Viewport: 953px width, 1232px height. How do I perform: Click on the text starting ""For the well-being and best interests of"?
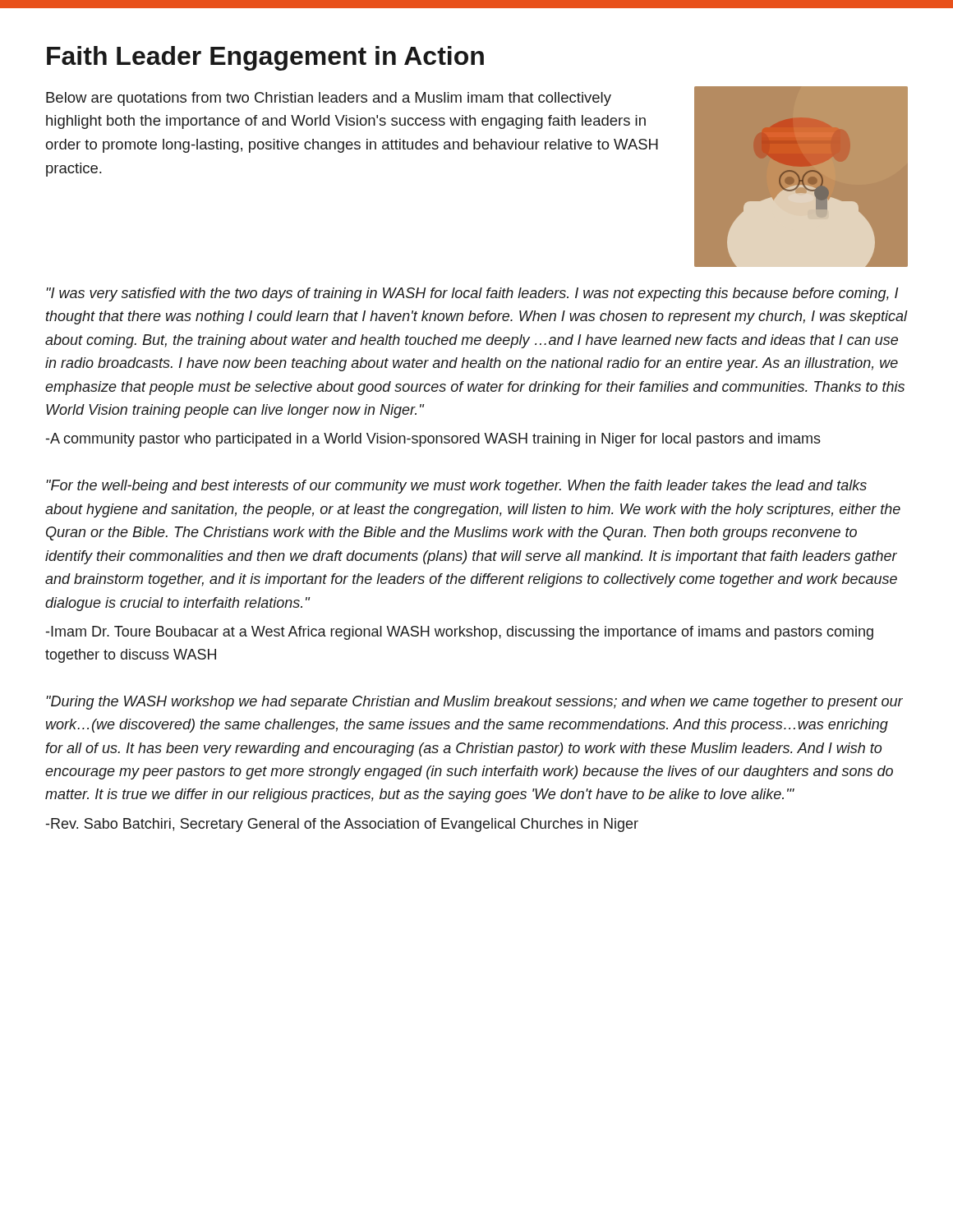click(x=476, y=570)
